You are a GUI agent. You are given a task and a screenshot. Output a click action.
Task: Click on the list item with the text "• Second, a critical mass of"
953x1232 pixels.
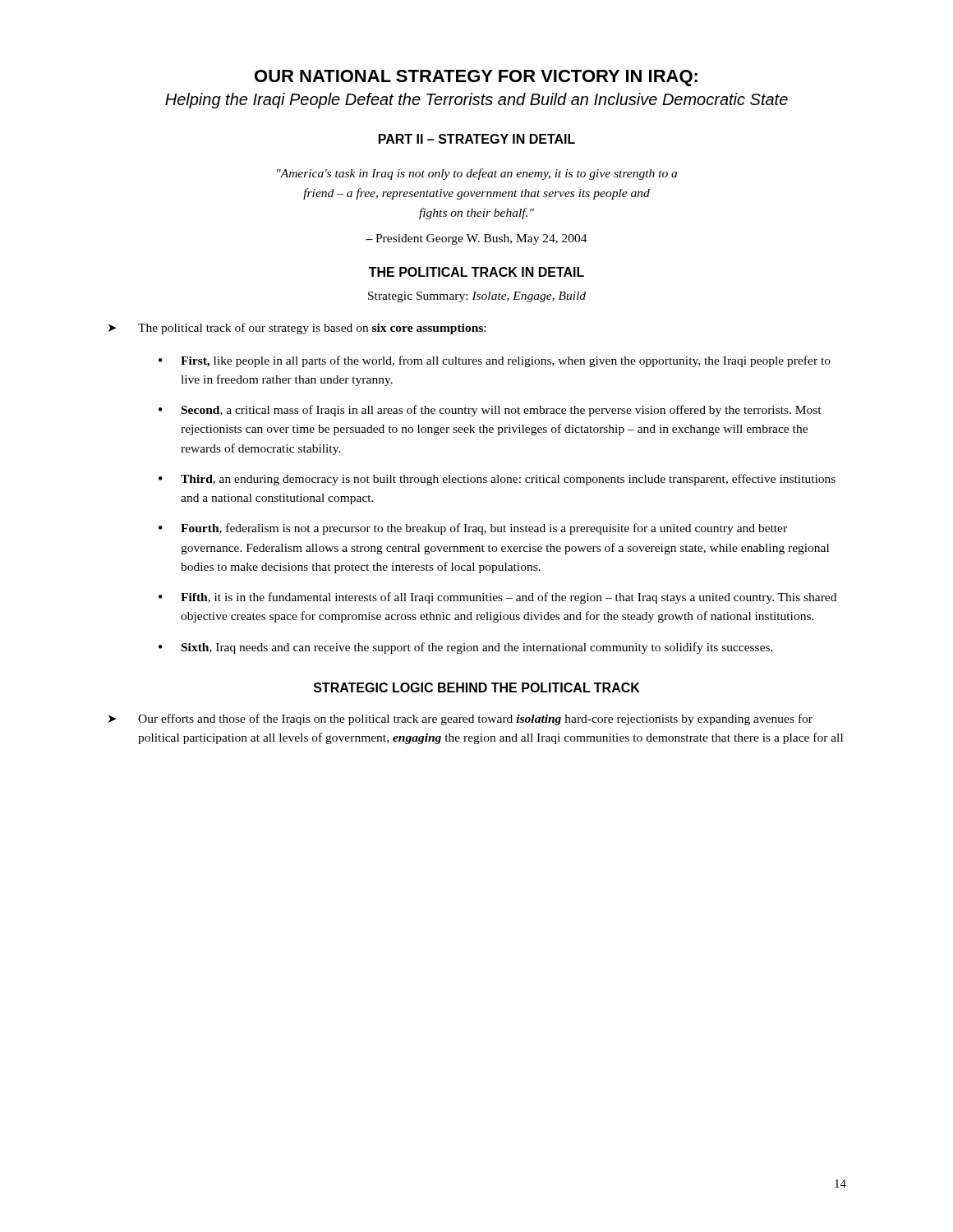[x=502, y=429]
